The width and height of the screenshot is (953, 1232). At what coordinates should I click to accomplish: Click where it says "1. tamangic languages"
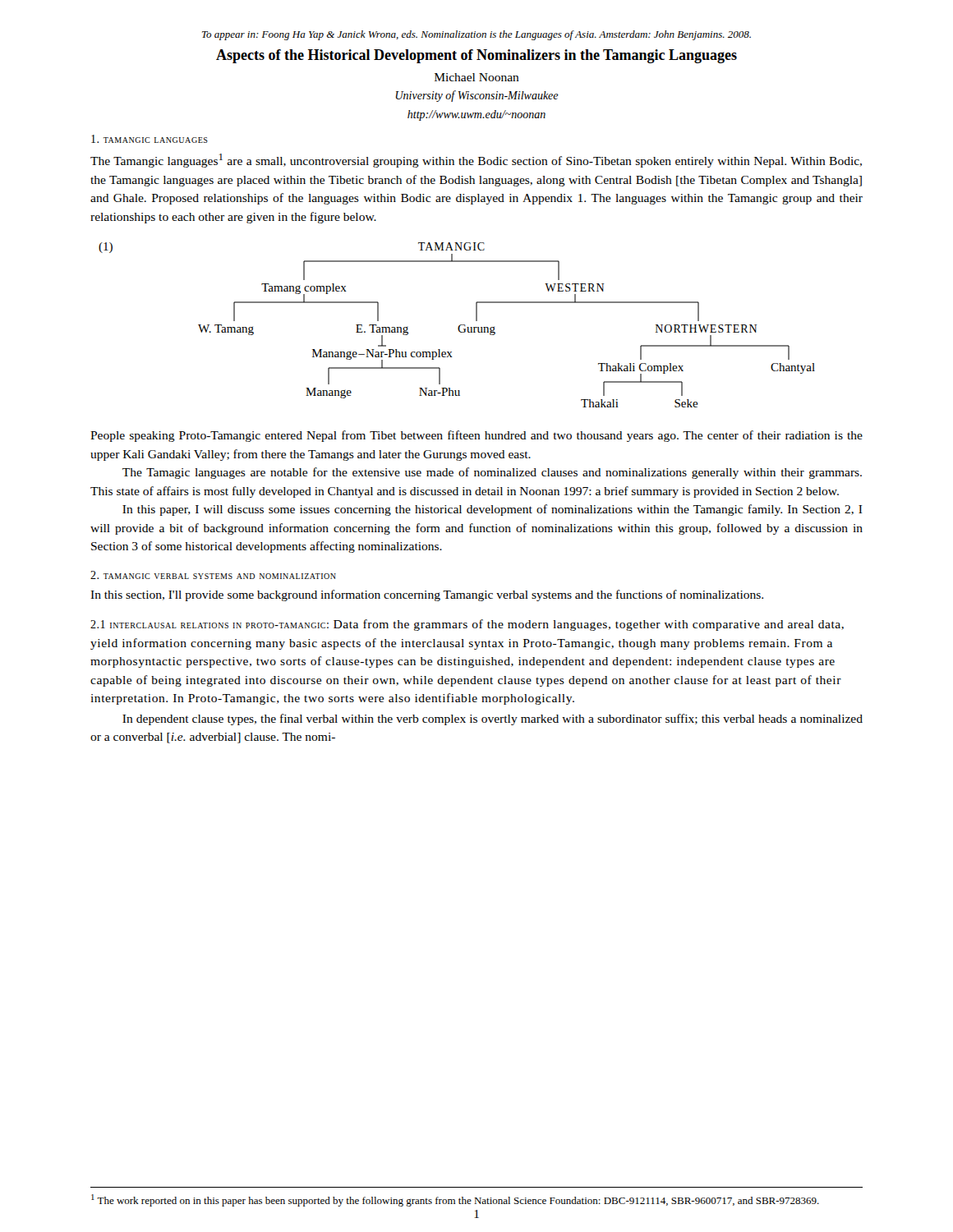point(149,139)
